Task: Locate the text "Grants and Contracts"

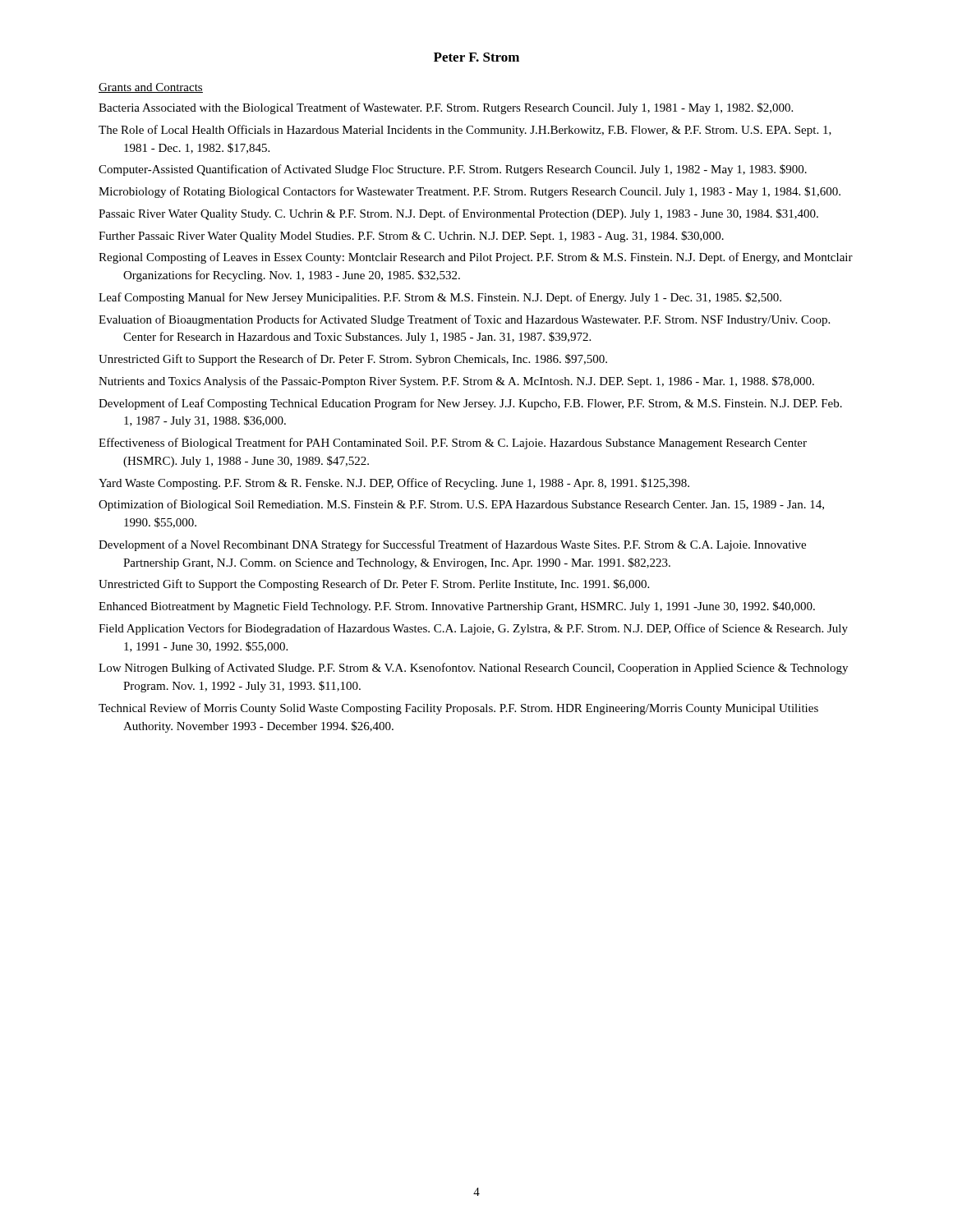Action: pos(151,87)
